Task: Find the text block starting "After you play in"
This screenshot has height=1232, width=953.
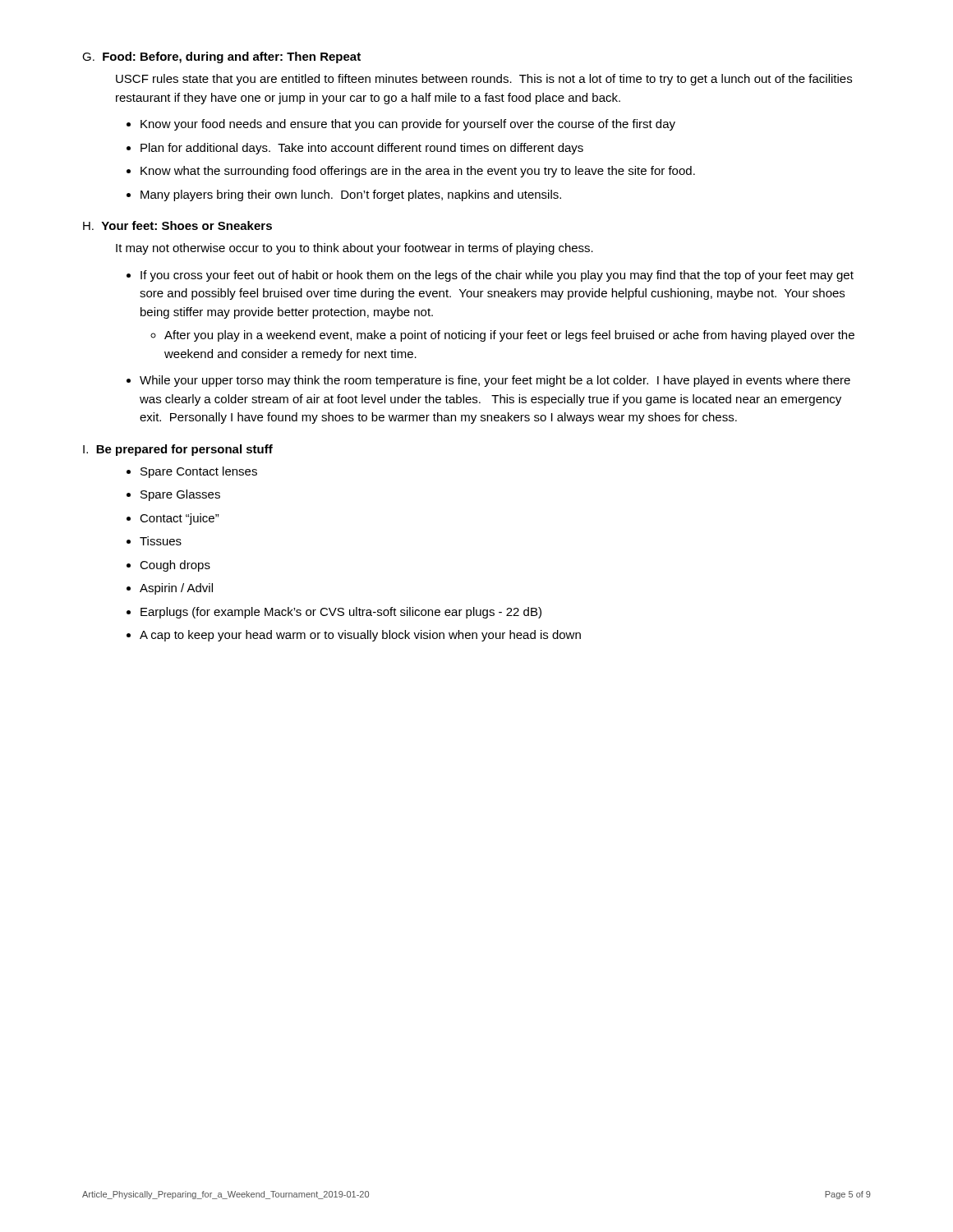Action: click(x=510, y=344)
